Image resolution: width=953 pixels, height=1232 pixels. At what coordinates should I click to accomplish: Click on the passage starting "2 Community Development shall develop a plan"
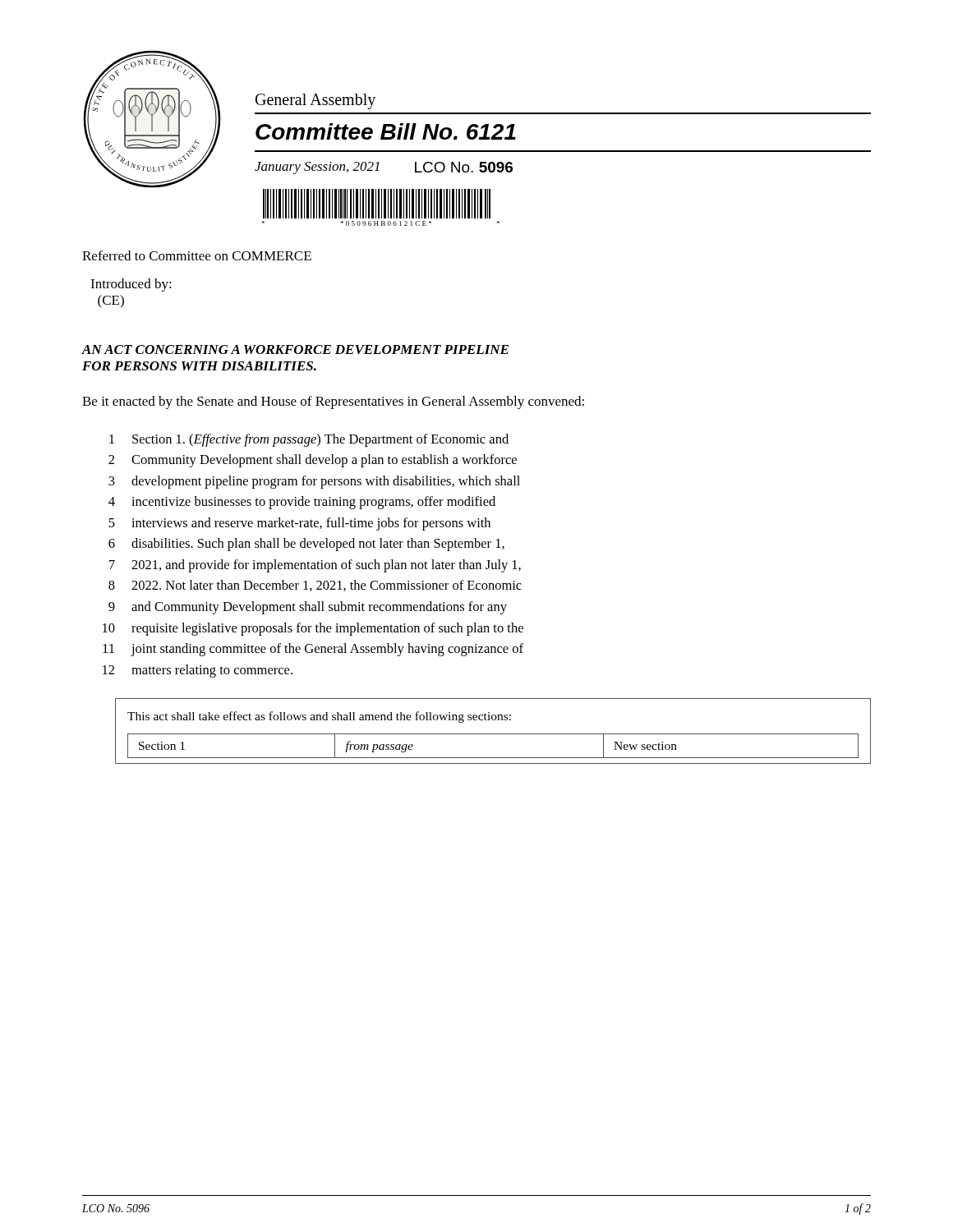[x=476, y=460]
